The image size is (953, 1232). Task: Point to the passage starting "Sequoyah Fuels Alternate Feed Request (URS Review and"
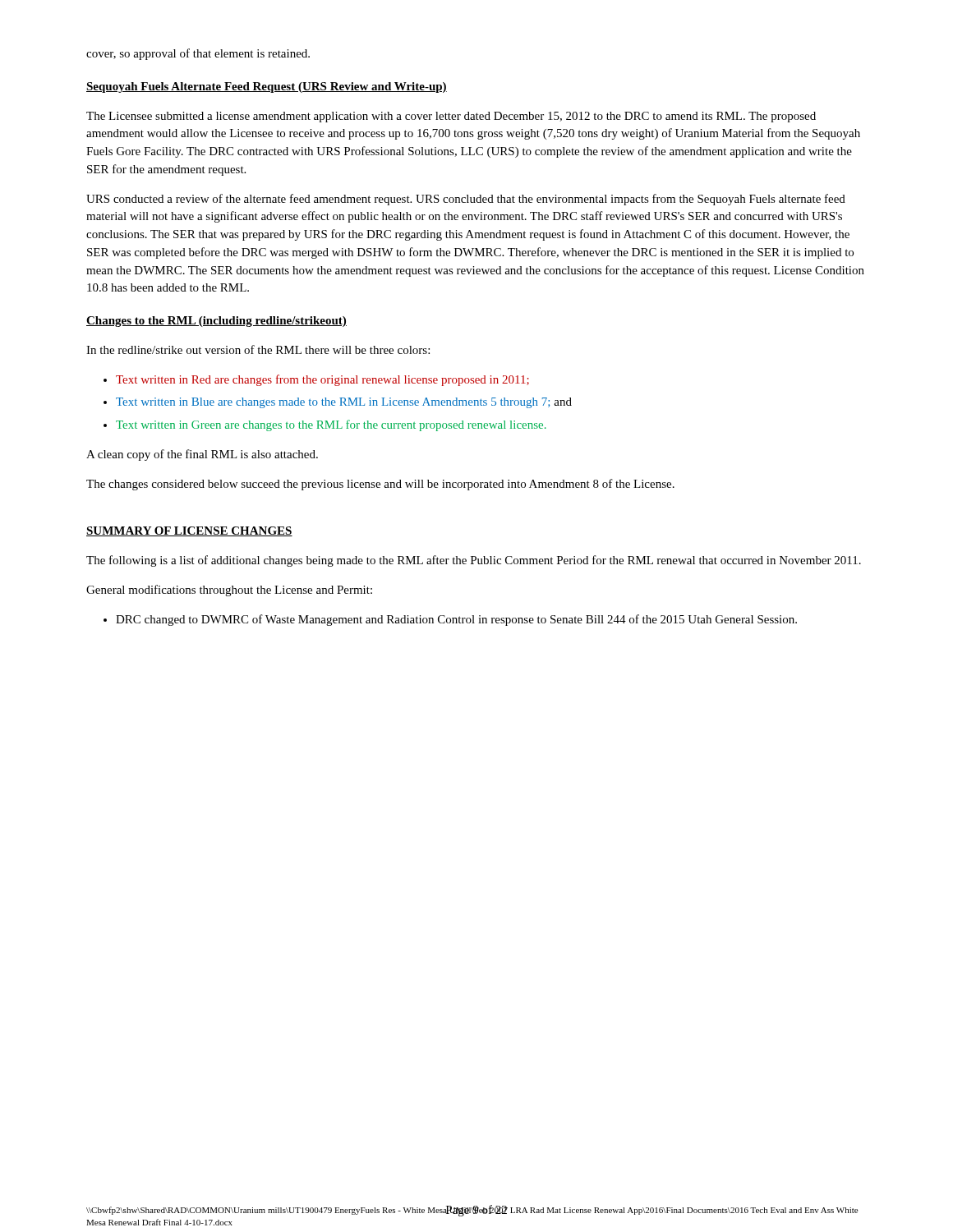pyautogui.click(x=267, y=87)
